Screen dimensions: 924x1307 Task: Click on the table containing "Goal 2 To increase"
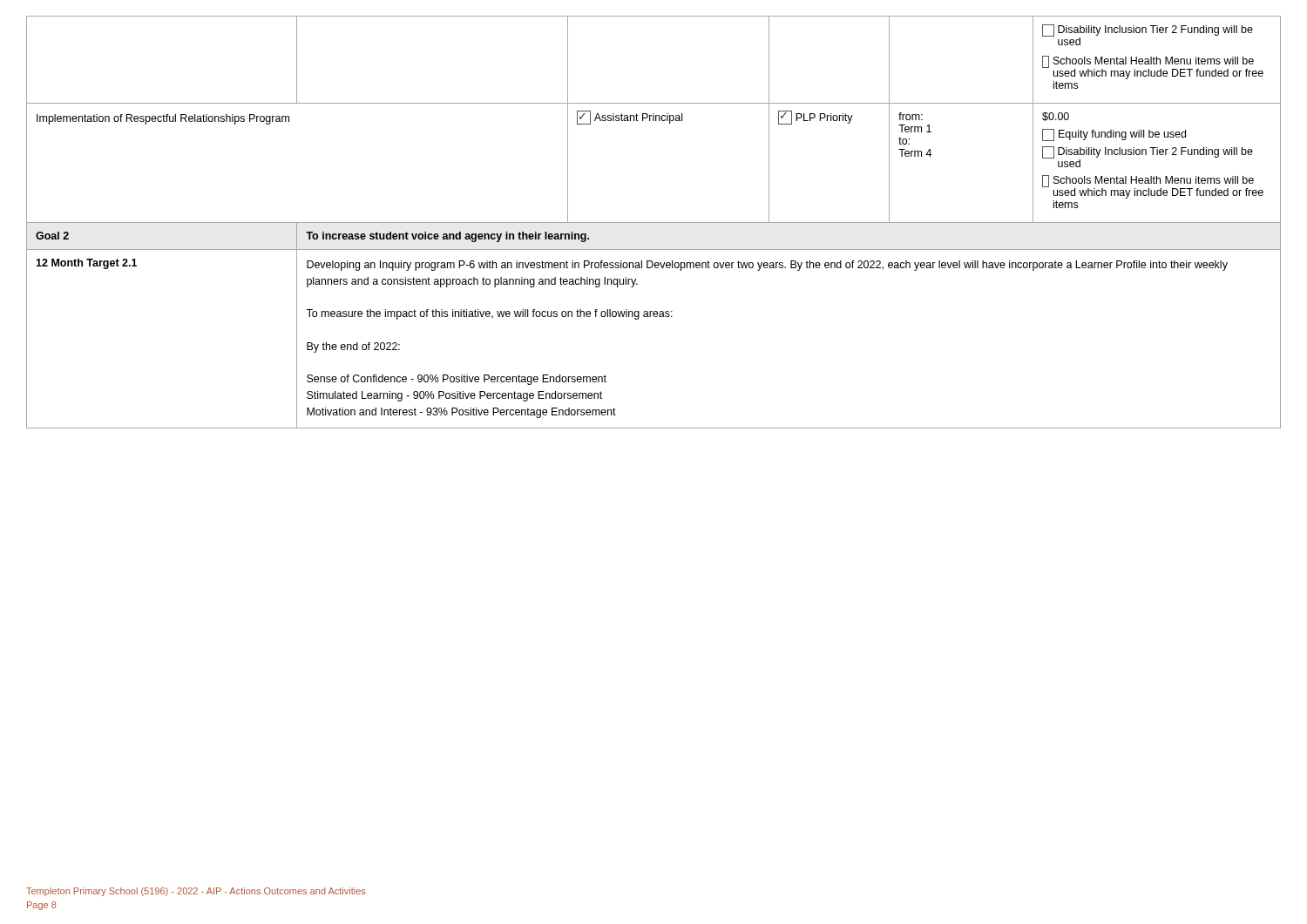pos(654,236)
